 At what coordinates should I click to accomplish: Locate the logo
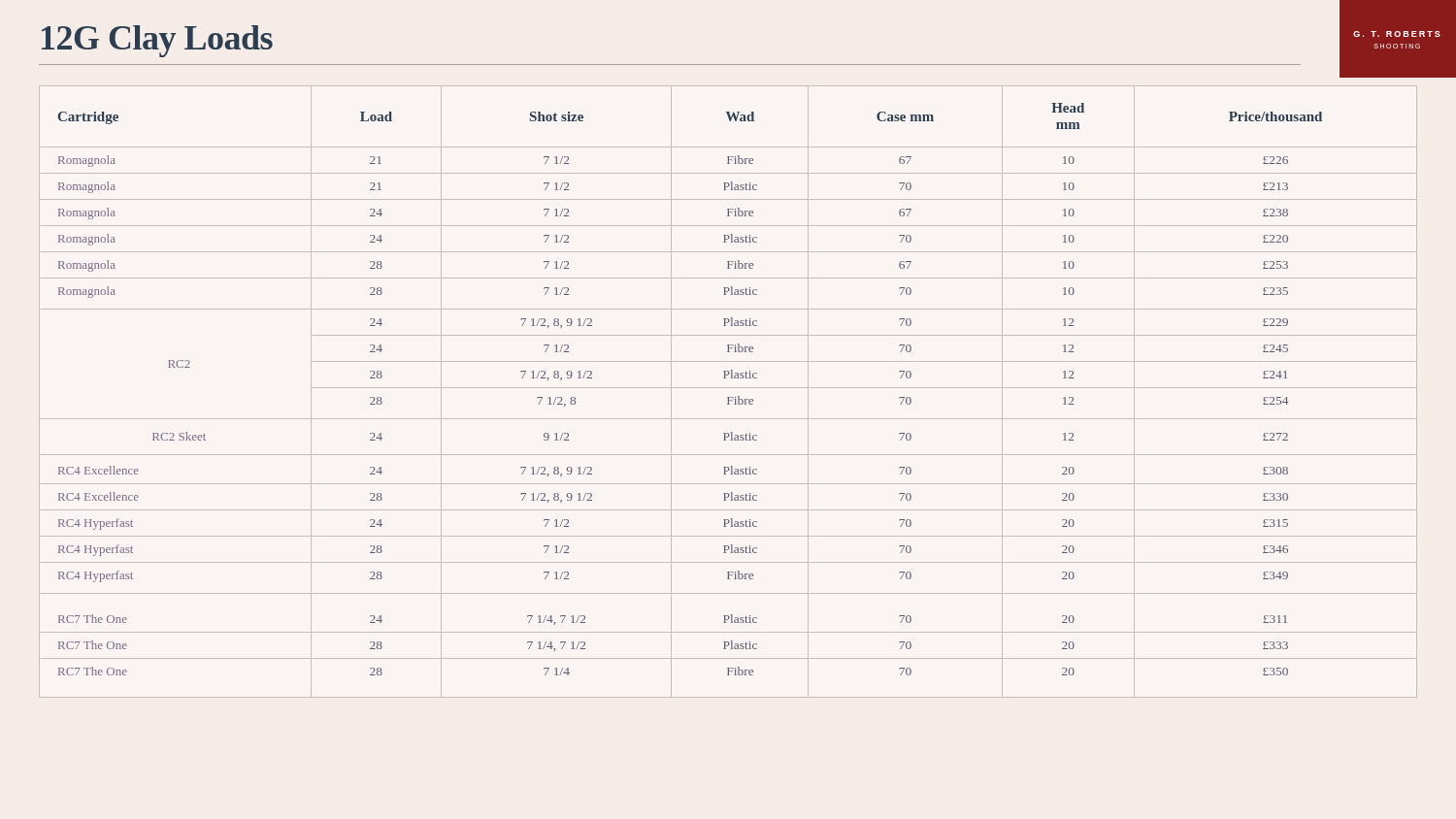[1398, 39]
